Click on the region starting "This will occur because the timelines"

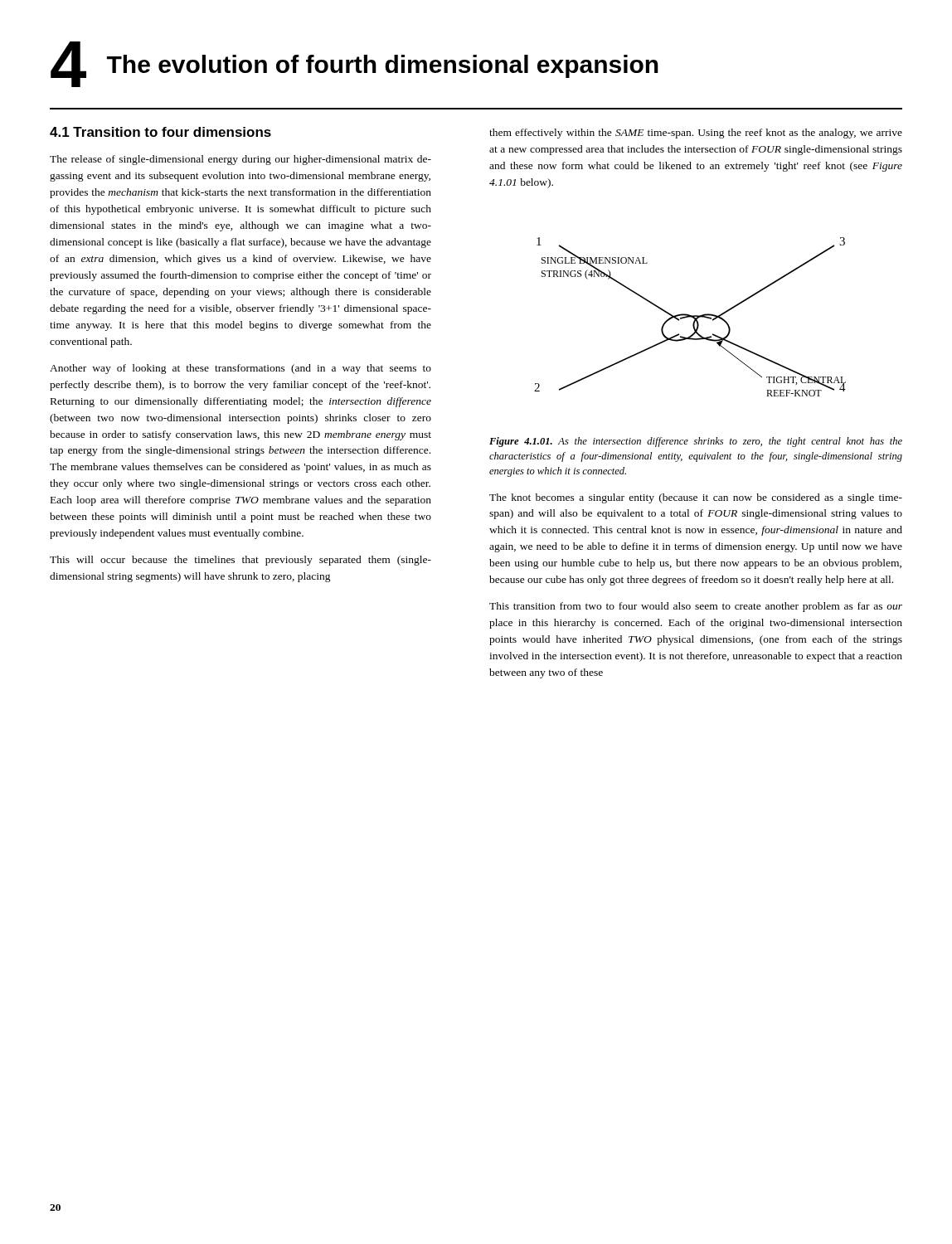tap(241, 568)
